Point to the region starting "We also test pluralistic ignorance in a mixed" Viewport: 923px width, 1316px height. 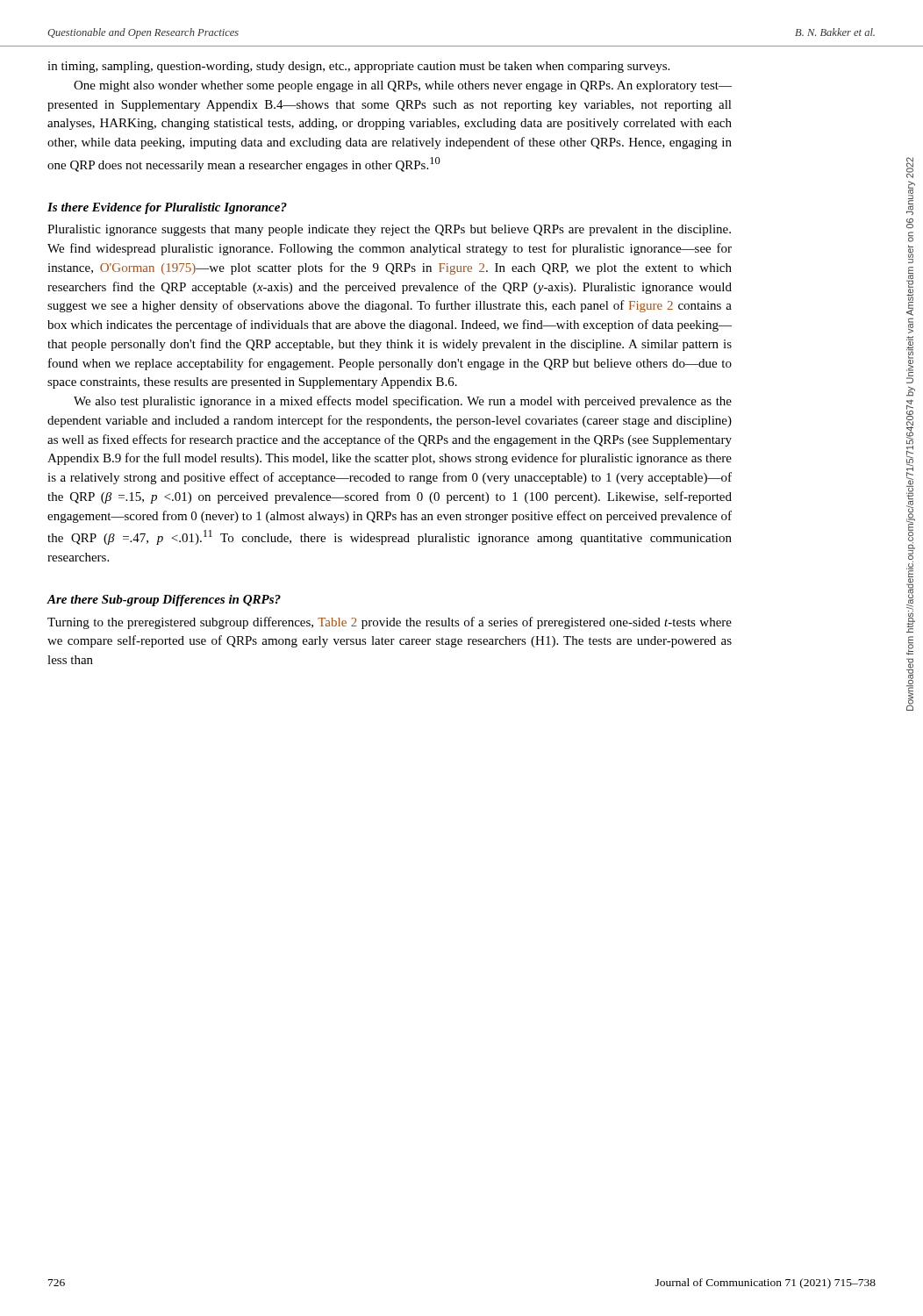coord(390,479)
